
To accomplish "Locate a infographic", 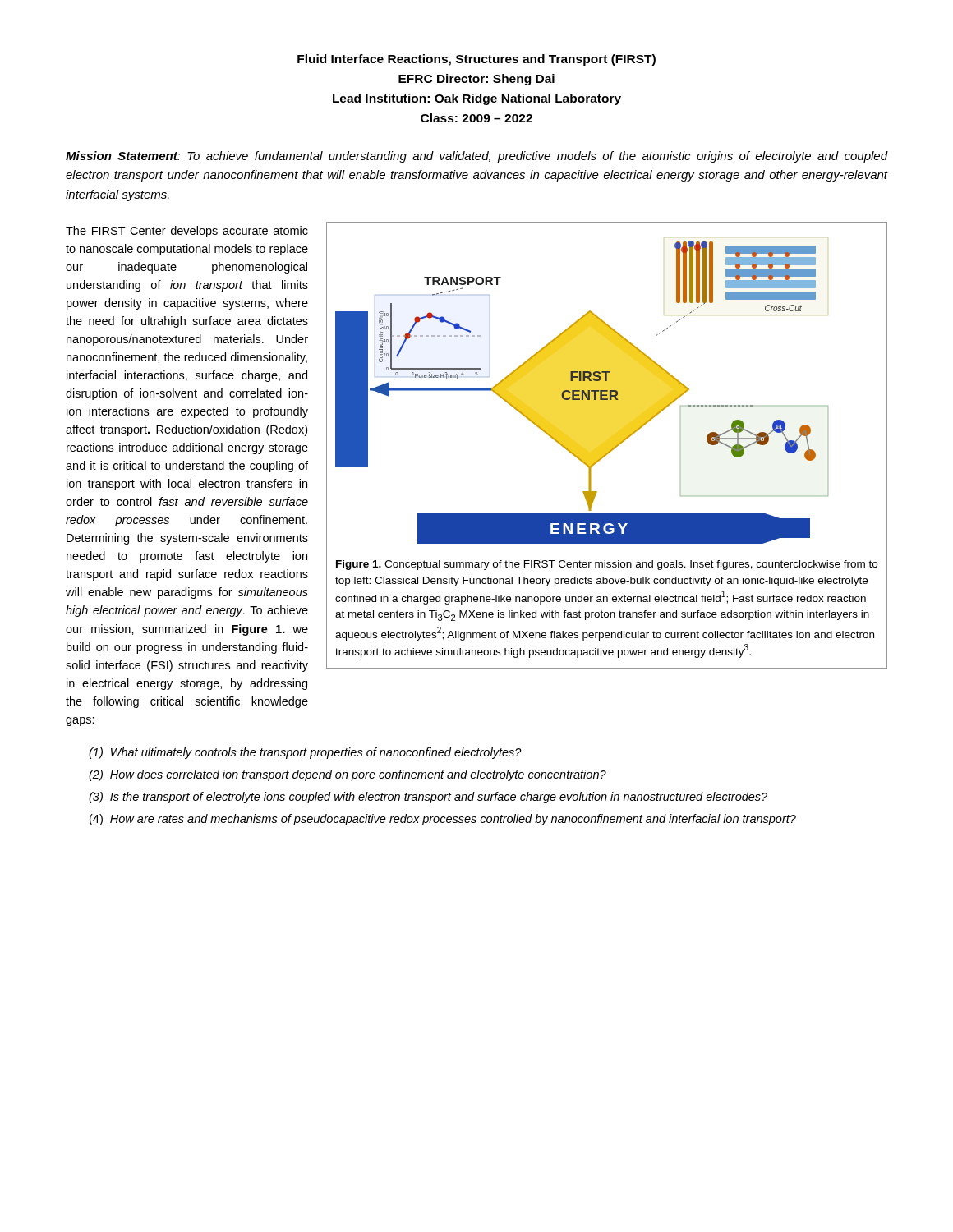I will (607, 445).
